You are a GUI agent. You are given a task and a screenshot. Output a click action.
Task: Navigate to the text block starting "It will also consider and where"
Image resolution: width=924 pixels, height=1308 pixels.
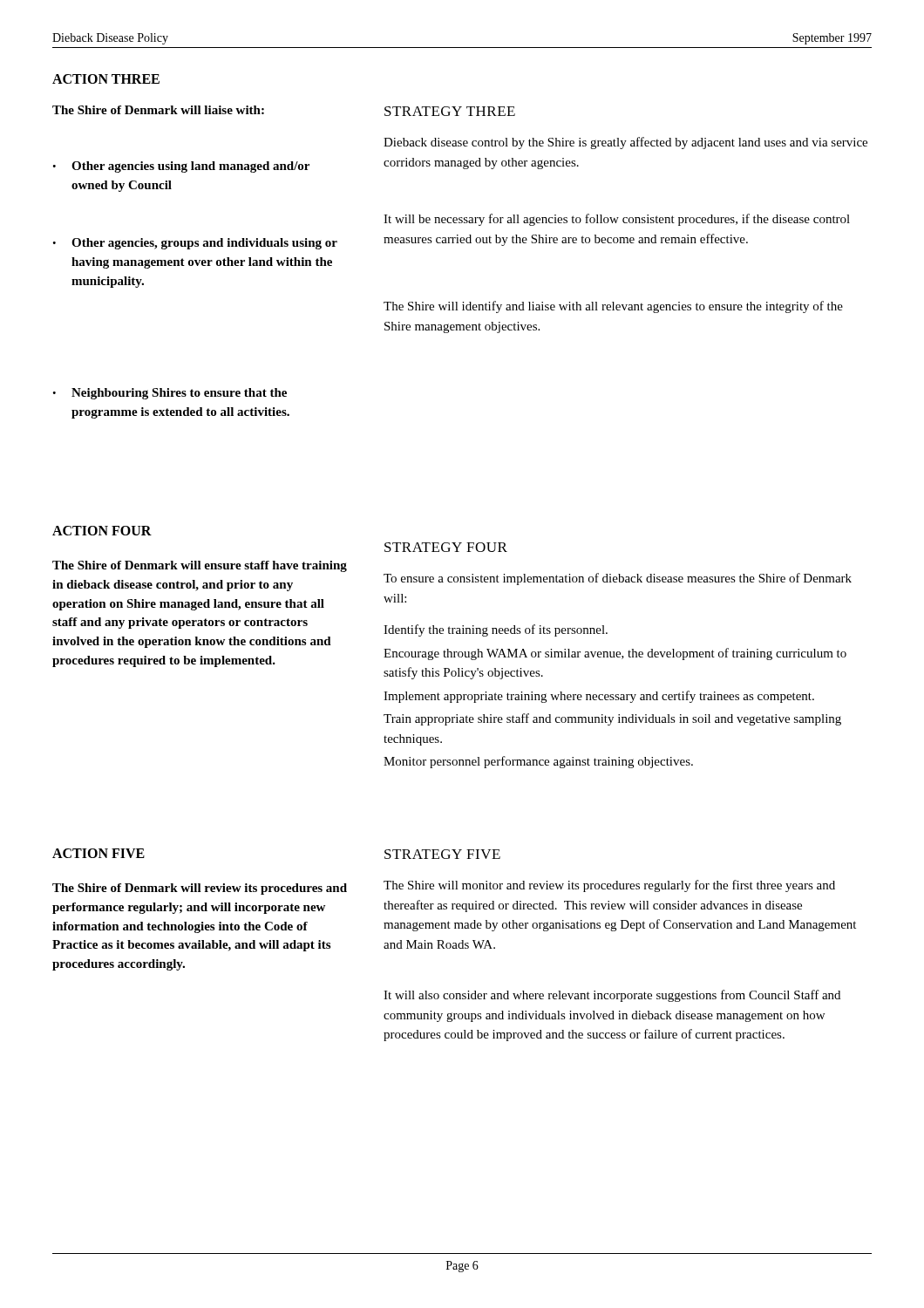tap(628, 1015)
